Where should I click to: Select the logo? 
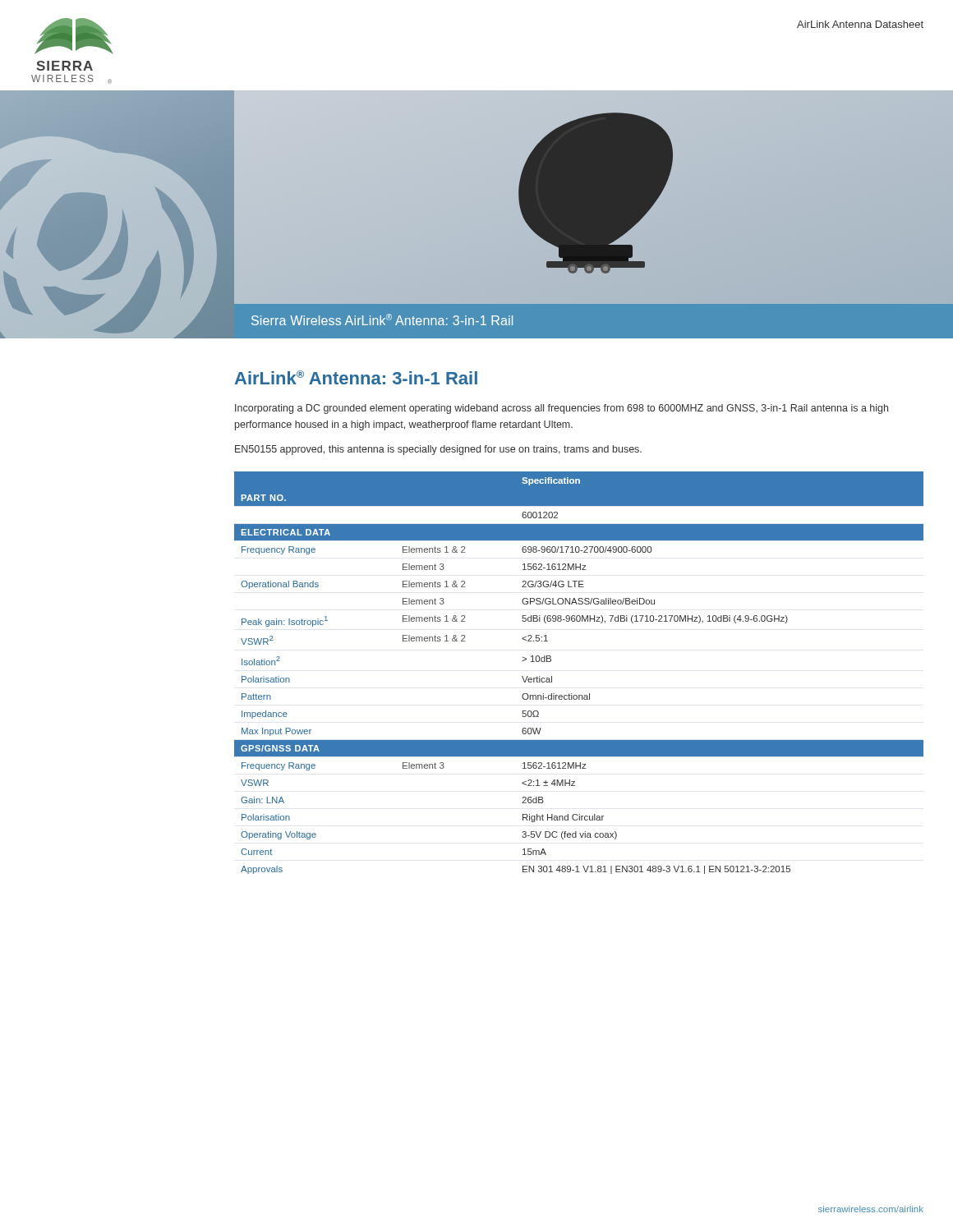tap(73, 50)
